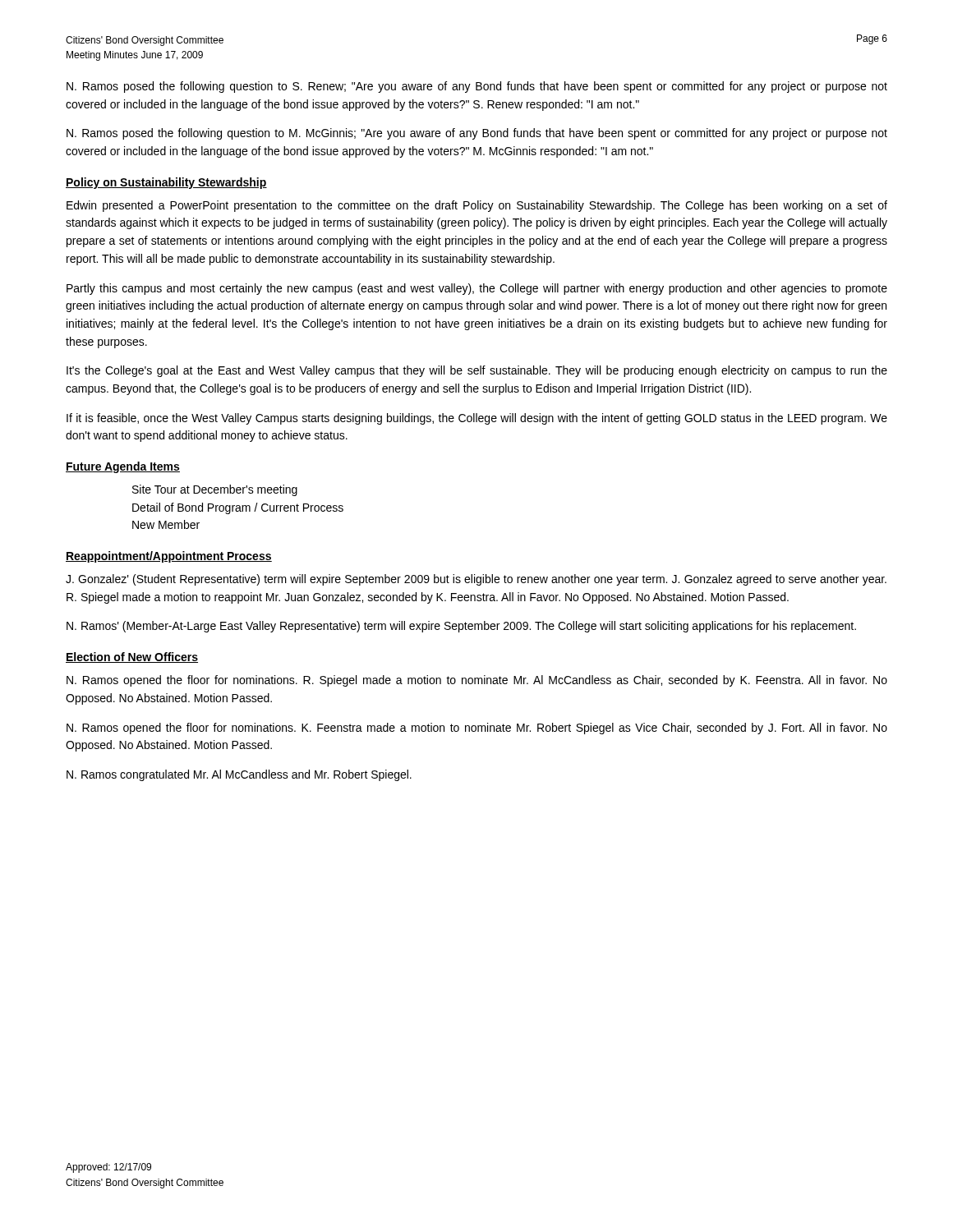Find the section header that reads "Election of New Officers"
Image resolution: width=953 pixels, height=1232 pixels.
pos(132,657)
